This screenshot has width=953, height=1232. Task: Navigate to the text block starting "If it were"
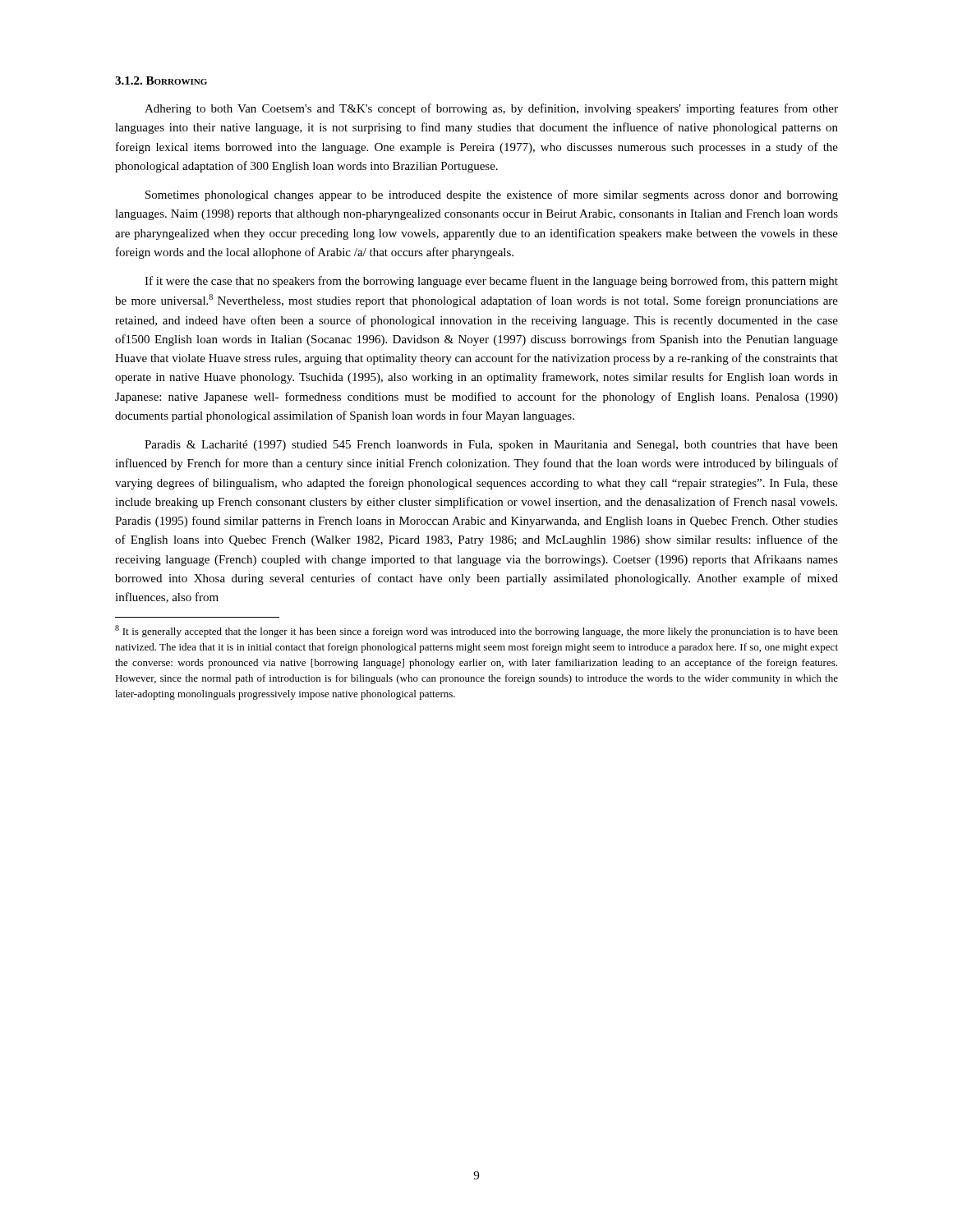pyautogui.click(x=476, y=349)
